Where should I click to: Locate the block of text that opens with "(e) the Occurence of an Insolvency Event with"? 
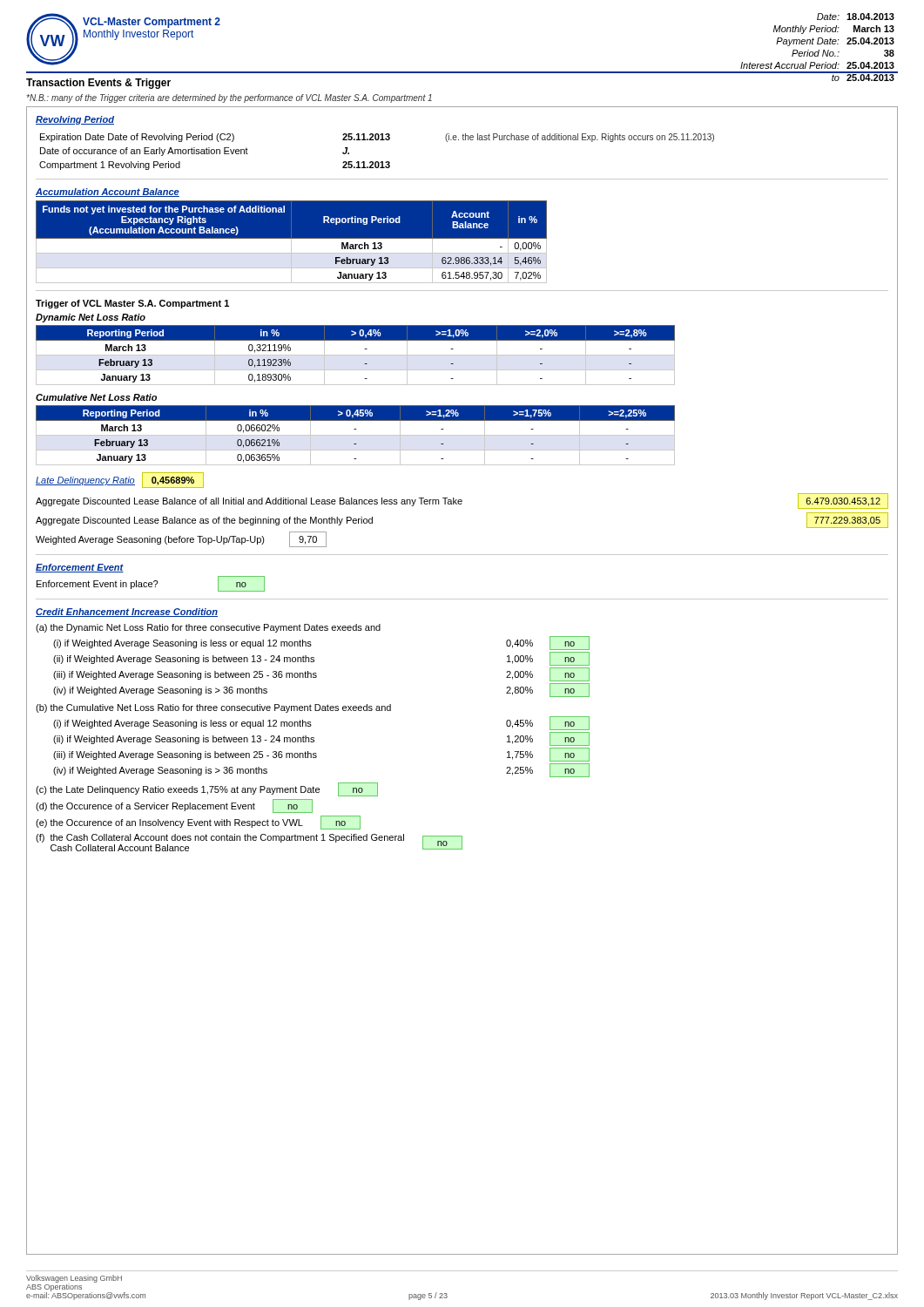pyautogui.click(x=198, y=823)
